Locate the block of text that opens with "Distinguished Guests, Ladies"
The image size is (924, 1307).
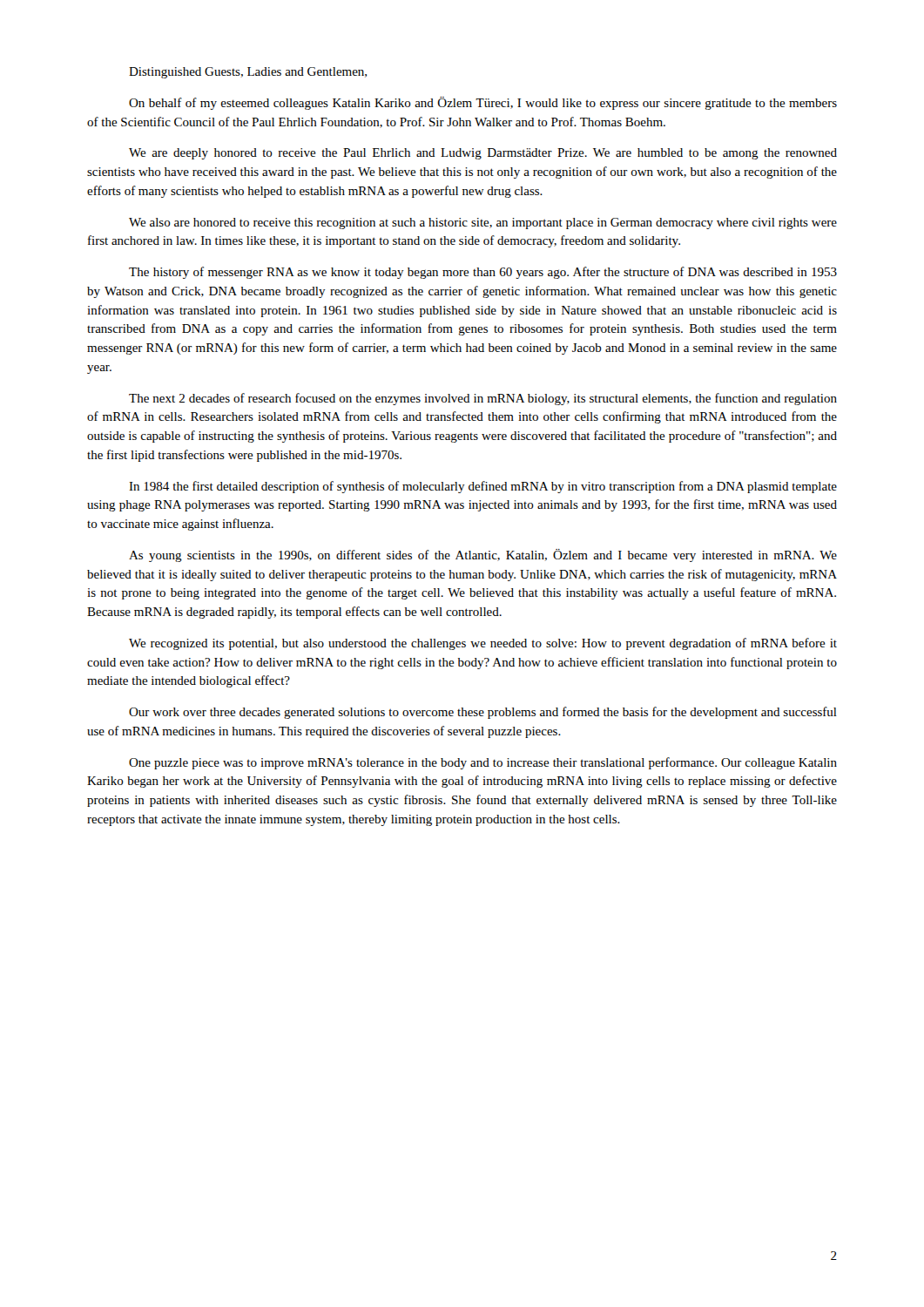tap(462, 446)
